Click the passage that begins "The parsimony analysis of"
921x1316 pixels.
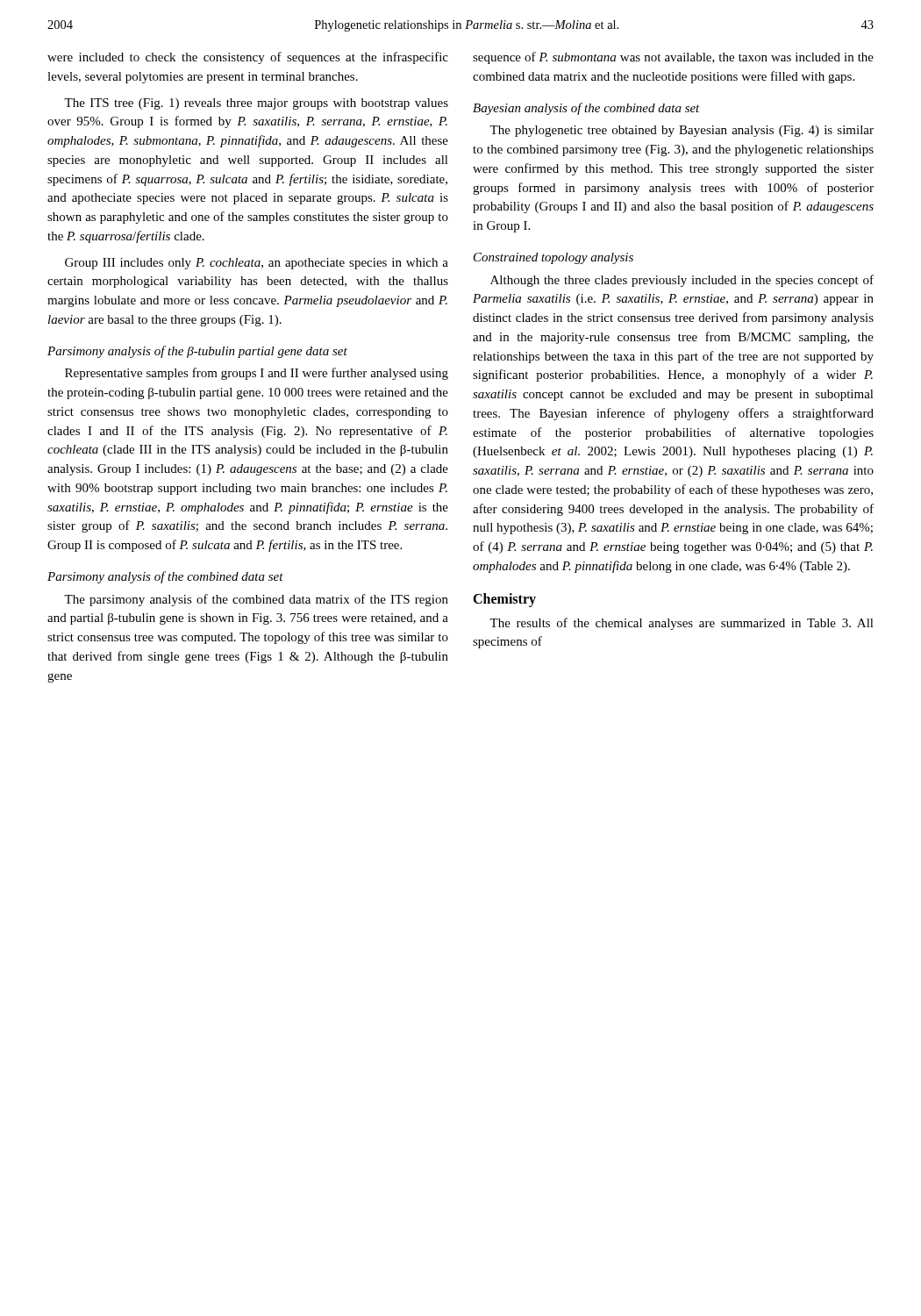[248, 638]
